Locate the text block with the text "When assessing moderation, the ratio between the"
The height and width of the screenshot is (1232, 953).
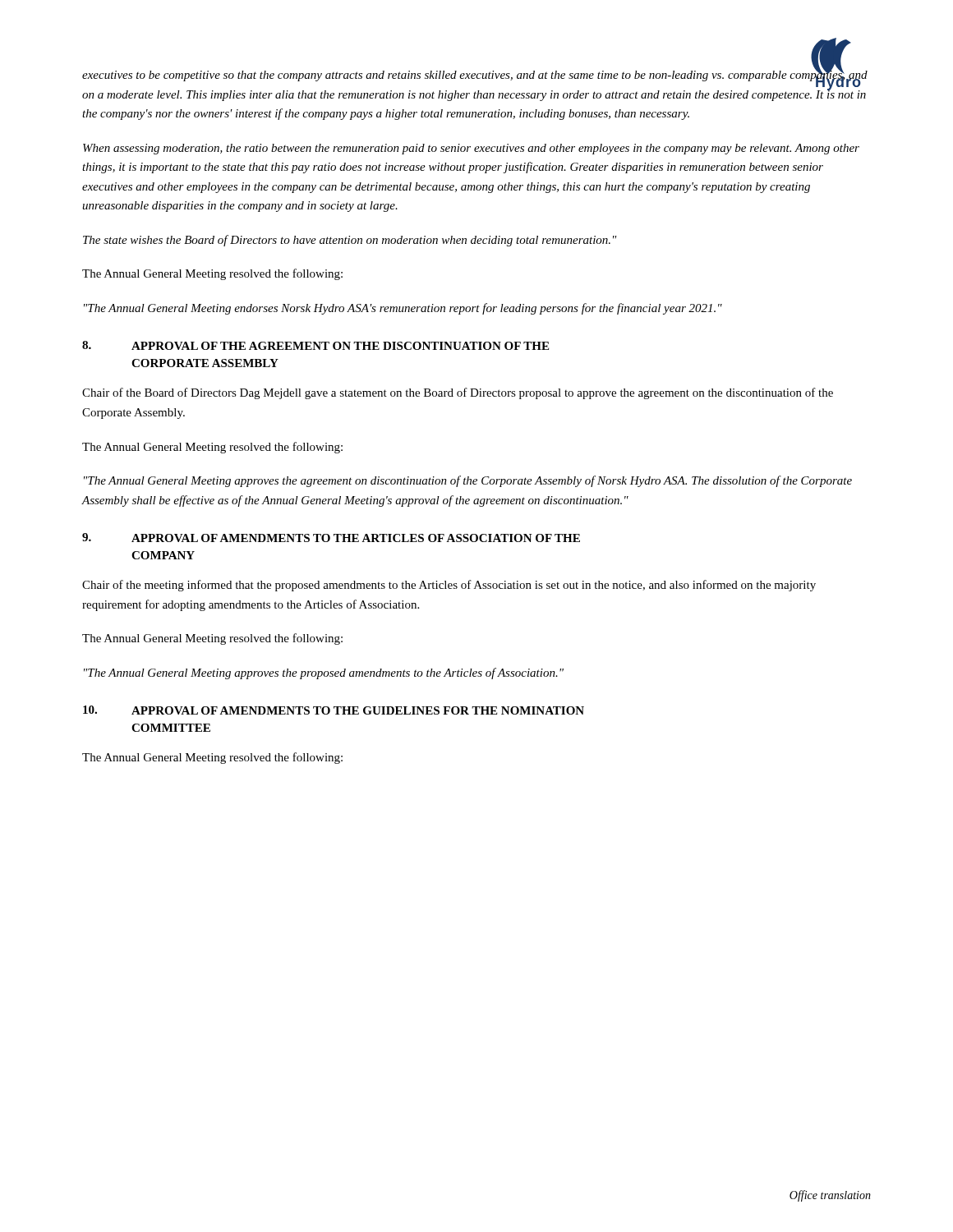[x=476, y=177]
